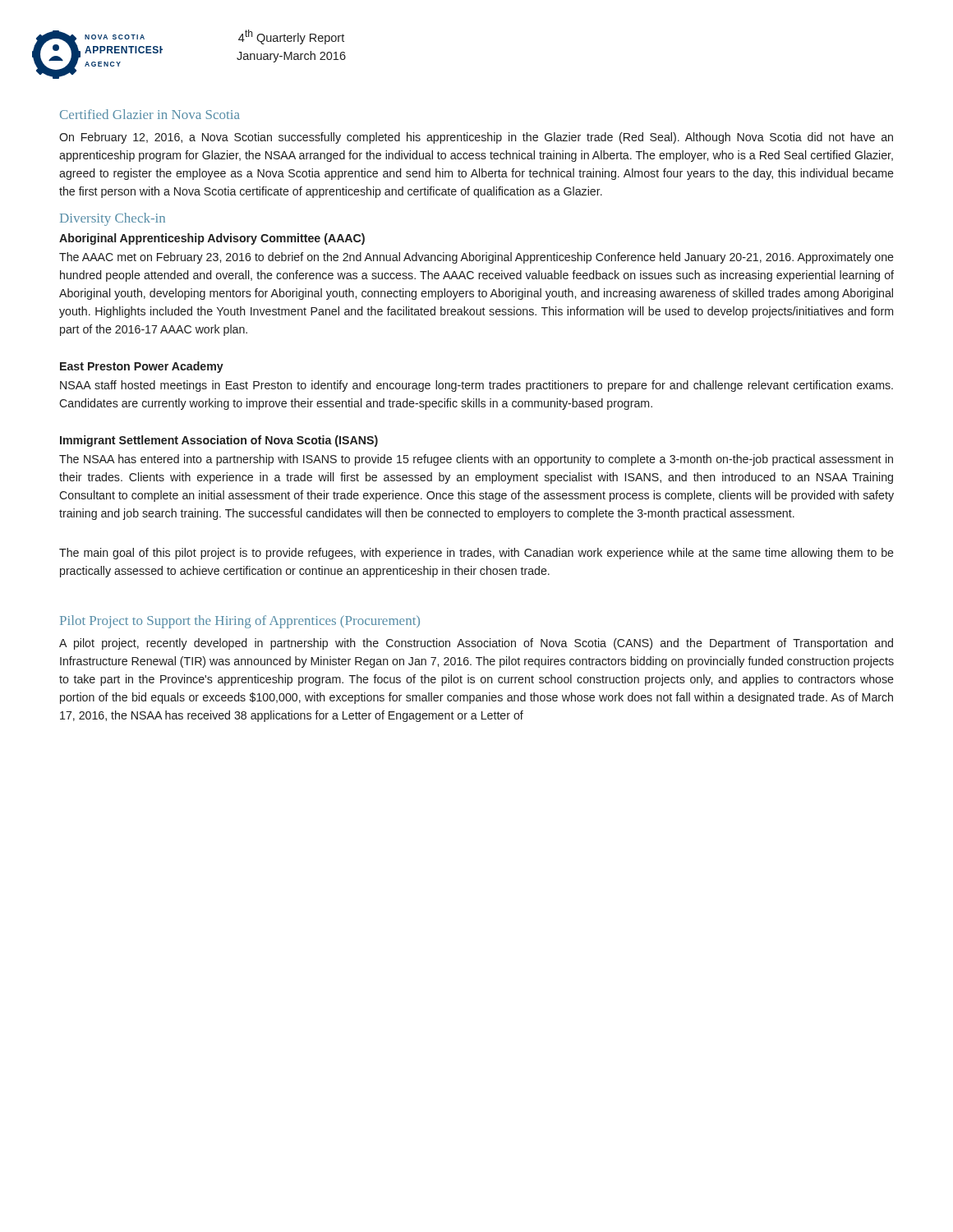Viewport: 953px width, 1232px height.
Task: Click on the text block containing "On February 12, 2016, a Nova Scotian successfully"
Action: [x=476, y=164]
